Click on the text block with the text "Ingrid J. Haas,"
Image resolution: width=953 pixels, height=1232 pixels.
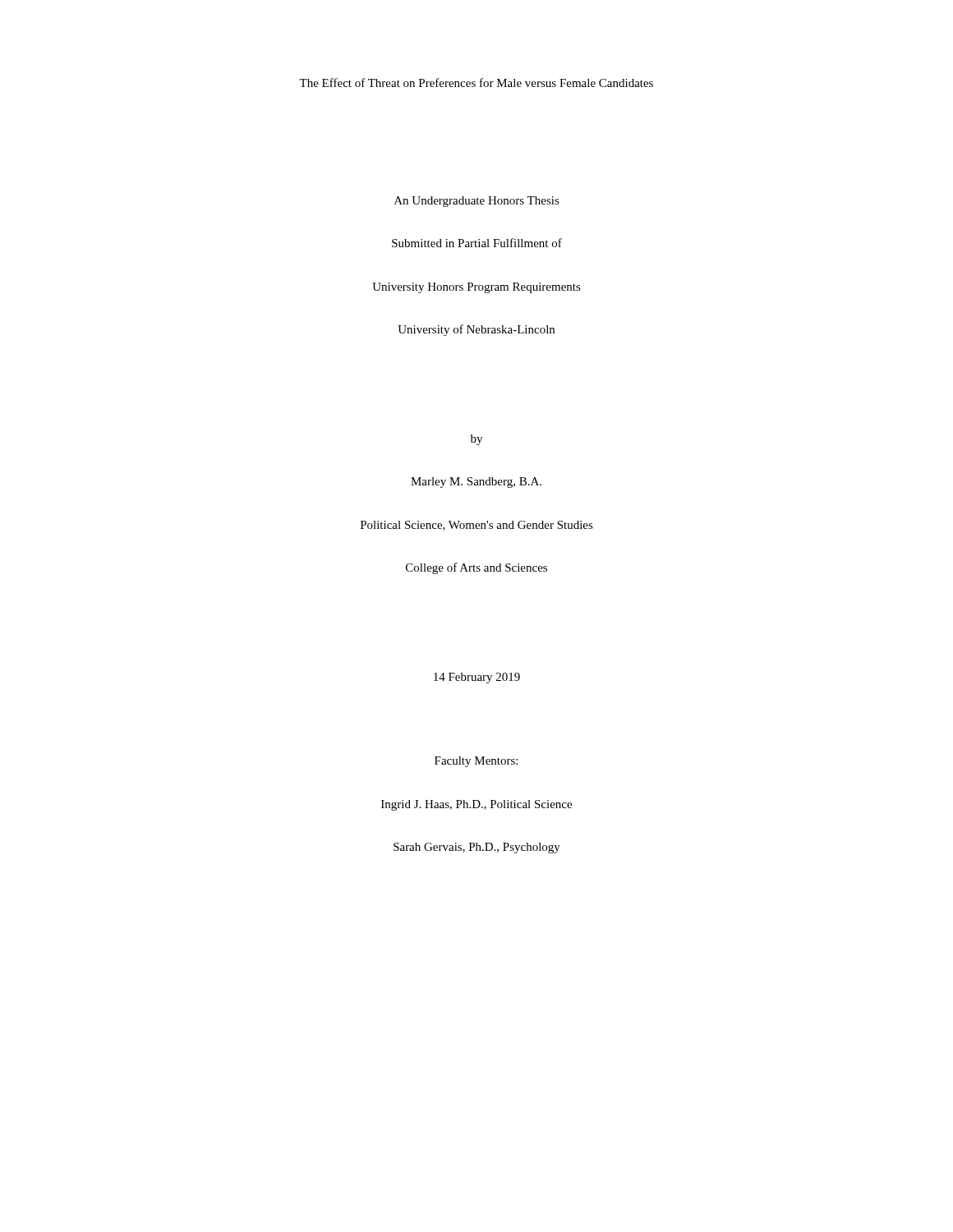click(476, 804)
